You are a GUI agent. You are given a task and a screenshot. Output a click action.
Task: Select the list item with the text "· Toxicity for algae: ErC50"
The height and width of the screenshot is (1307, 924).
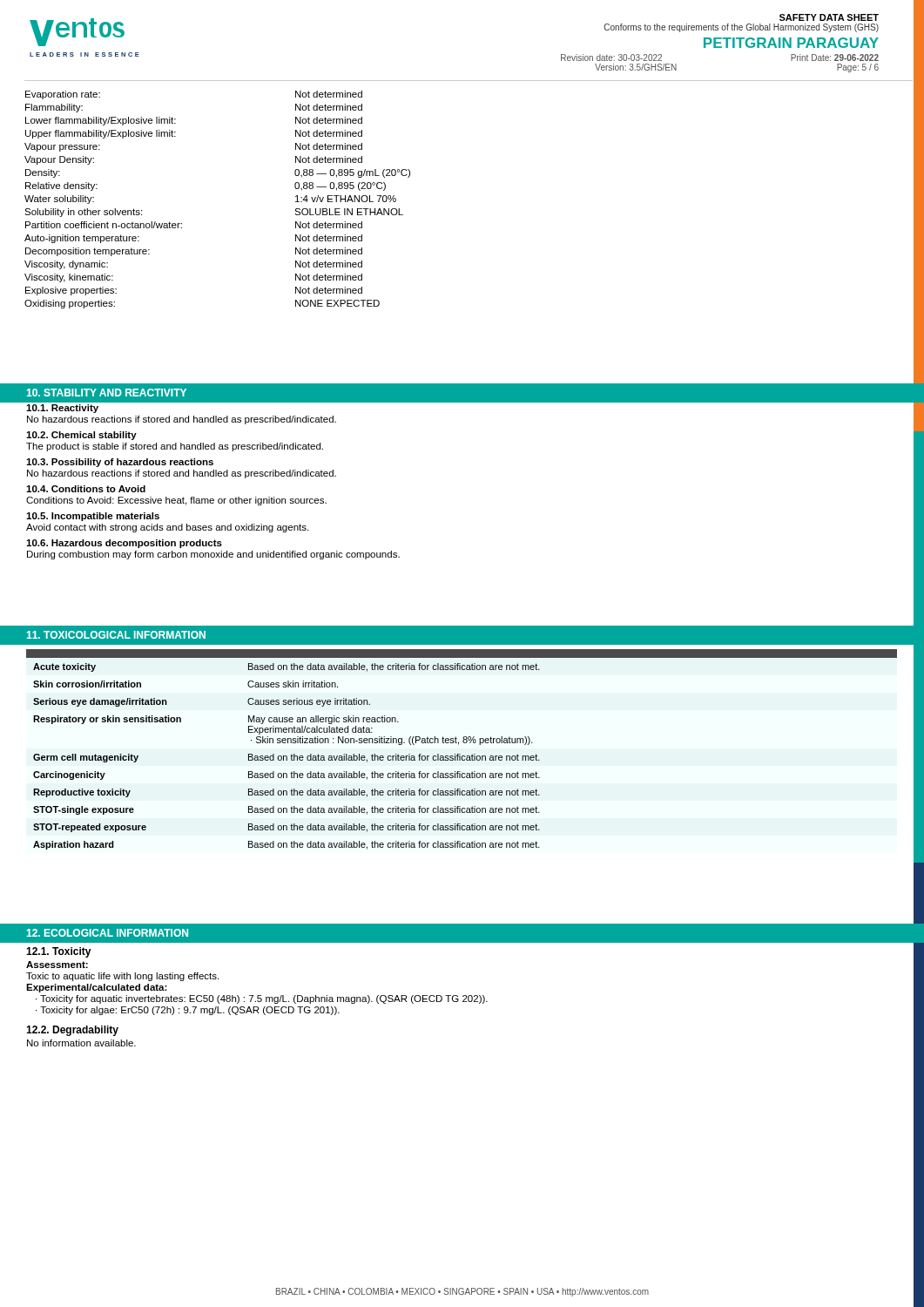[187, 1010]
